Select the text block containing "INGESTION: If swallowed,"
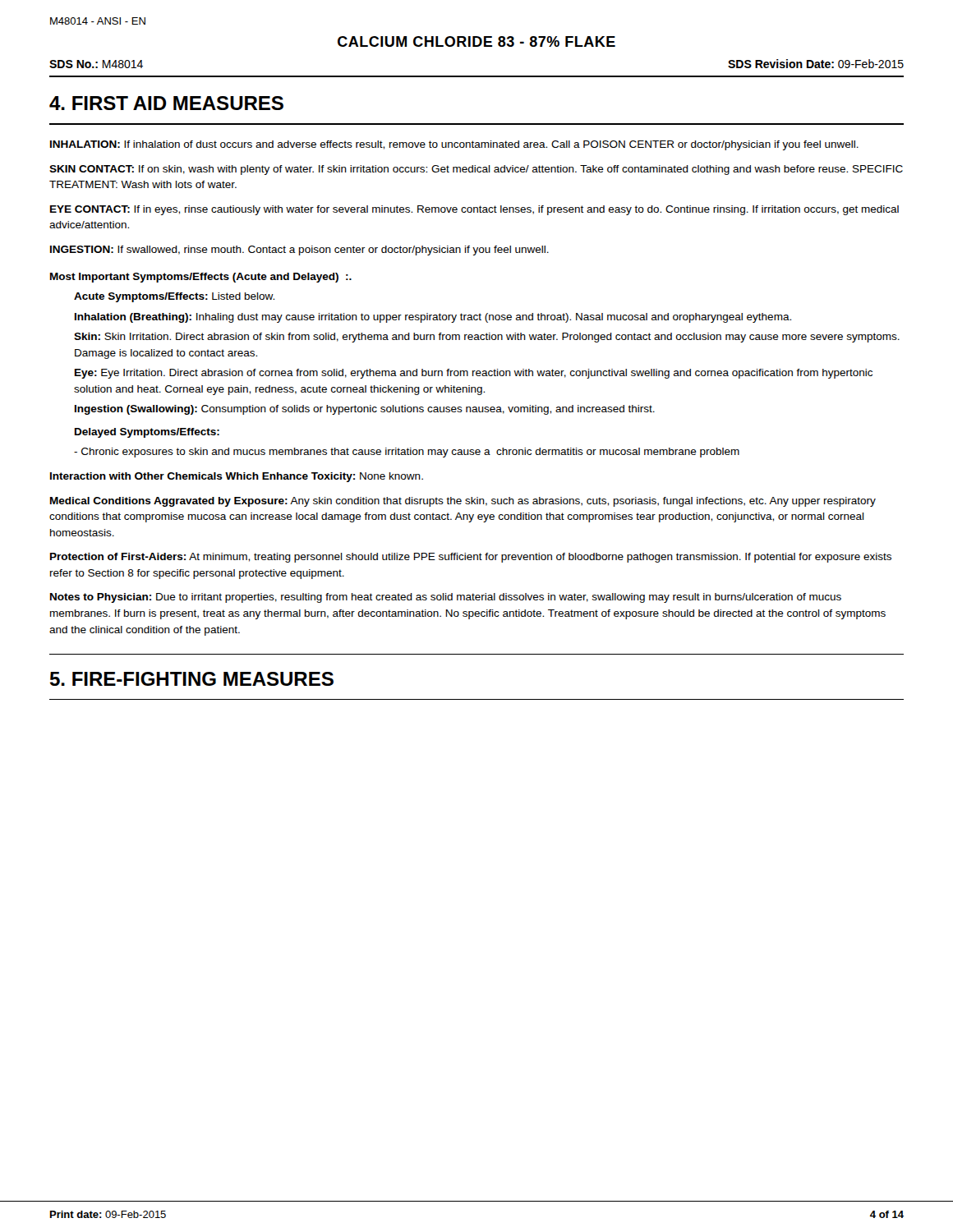Screen dimensions: 1232x953 point(299,249)
